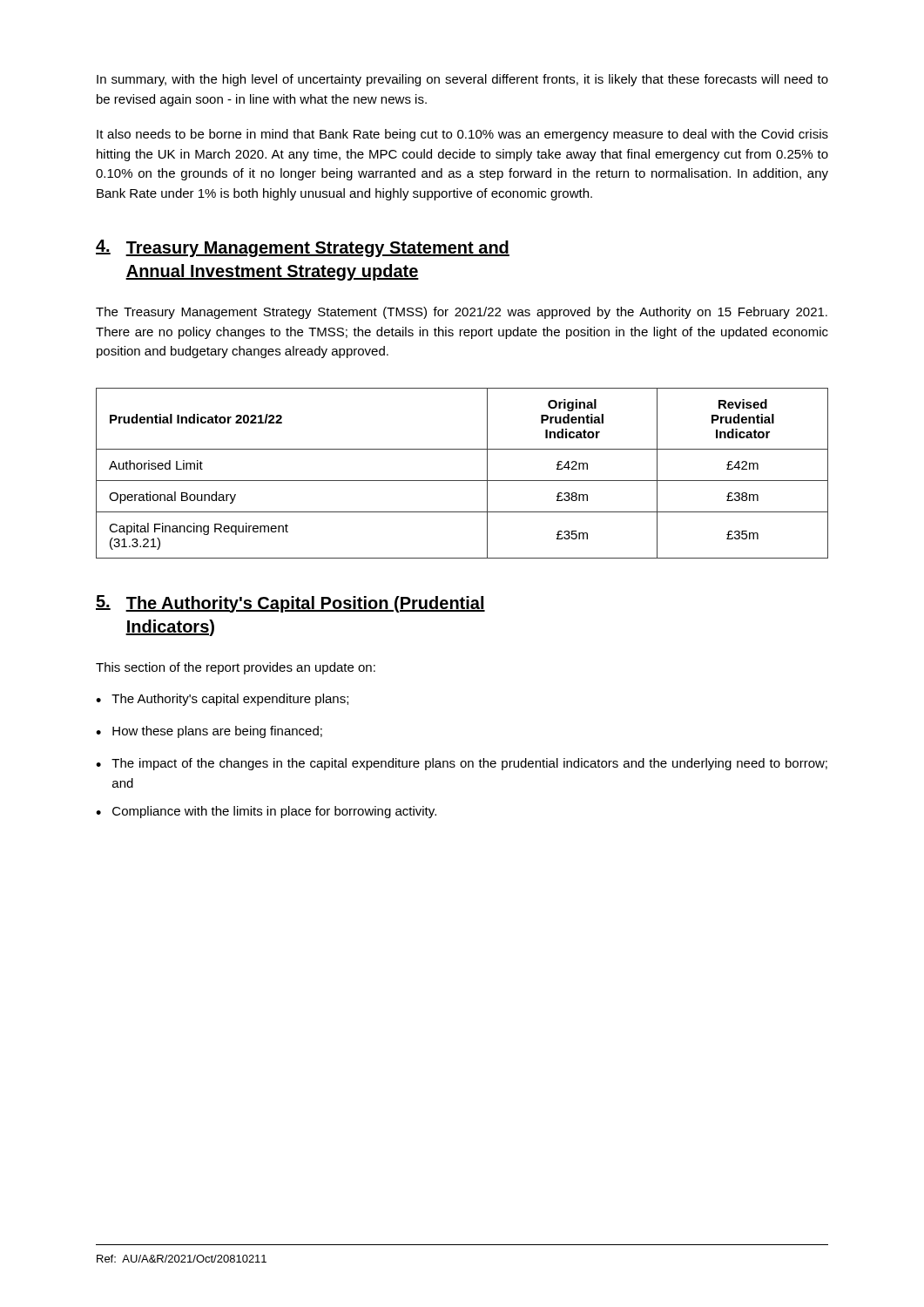924x1307 pixels.
Task: Select the text block starting "• The impact of the changes in"
Action: tap(462, 773)
